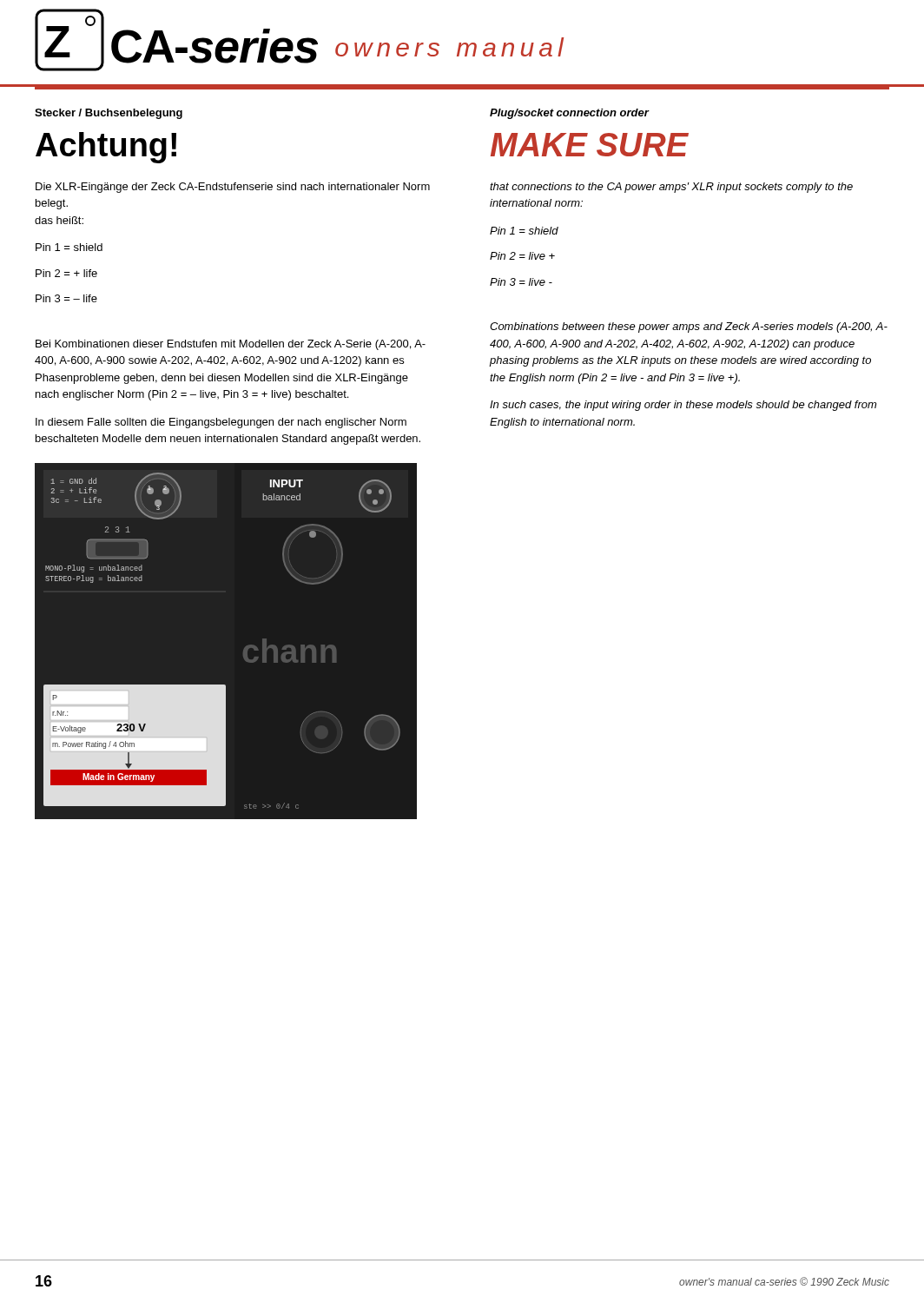Image resolution: width=924 pixels, height=1303 pixels.
Task: Locate the block of text that opens with "Pin 3 = live"
Action: point(521,282)
